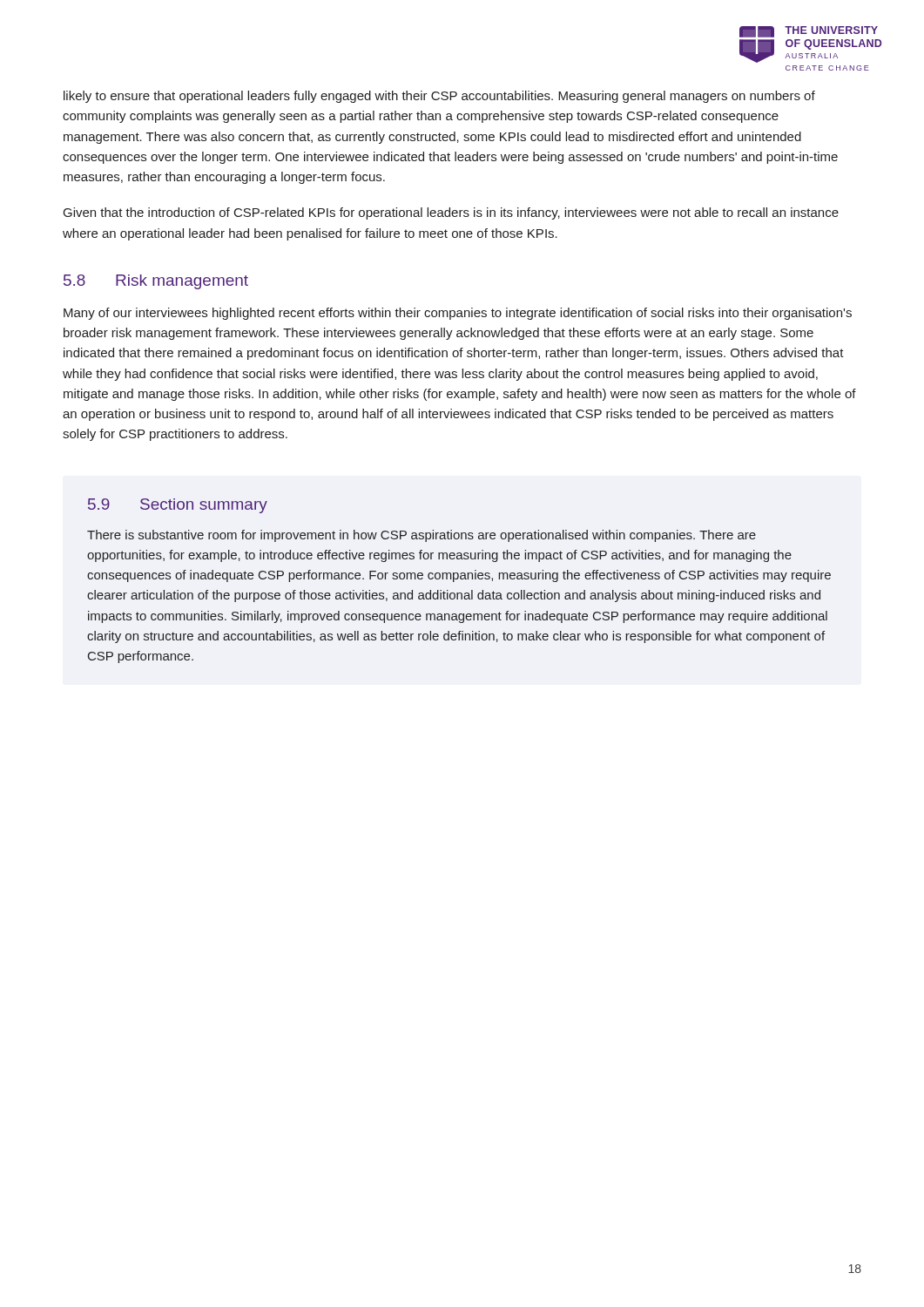Locate the text "5.8 Risk management"
The height and width of the screenshot is (1307, 924).
(156, 280)
